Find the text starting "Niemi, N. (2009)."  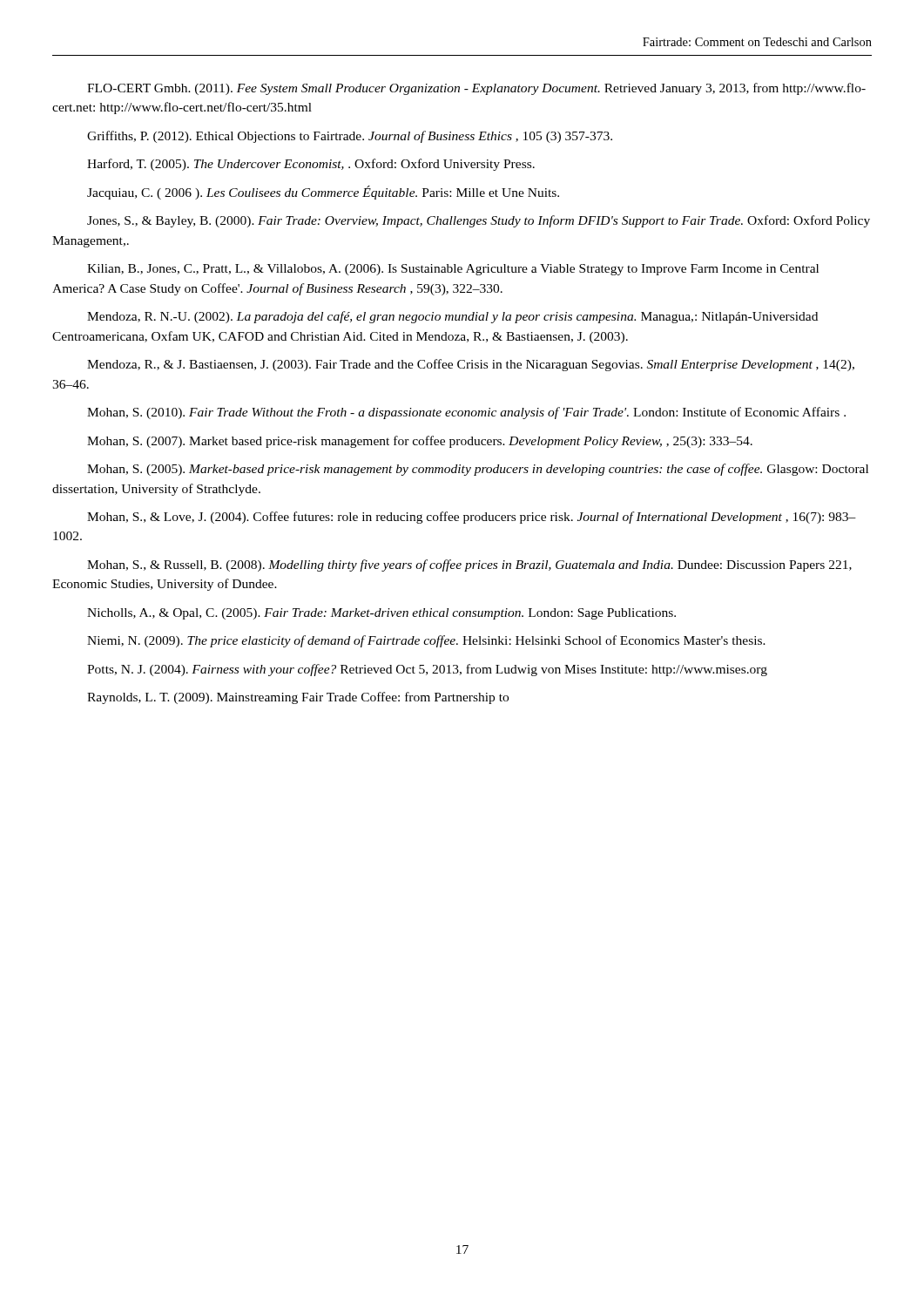(x=462, y=641)
